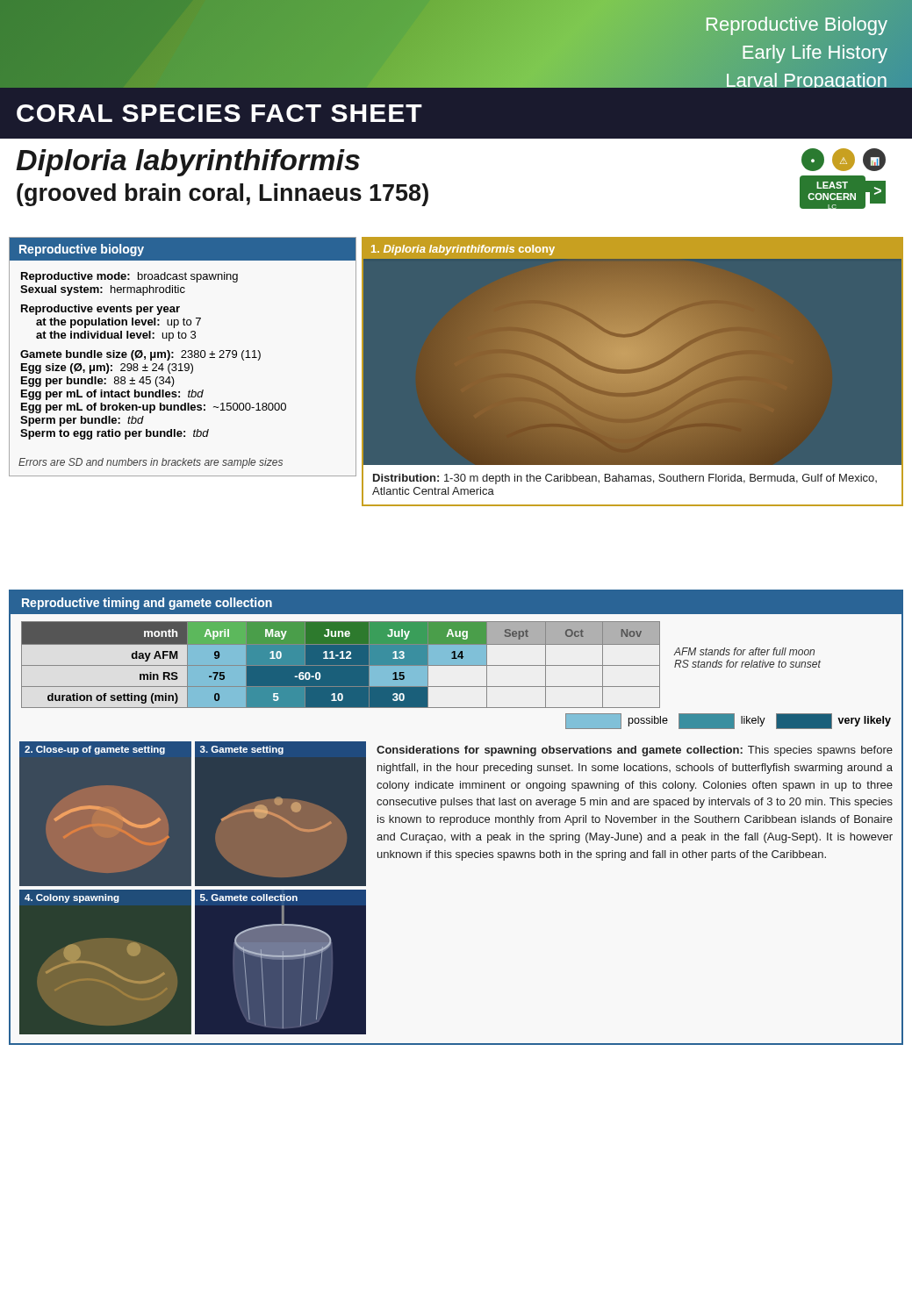Locate the footnote
The width and height of the screenshot is (912, 1316).
coord(151,462)
